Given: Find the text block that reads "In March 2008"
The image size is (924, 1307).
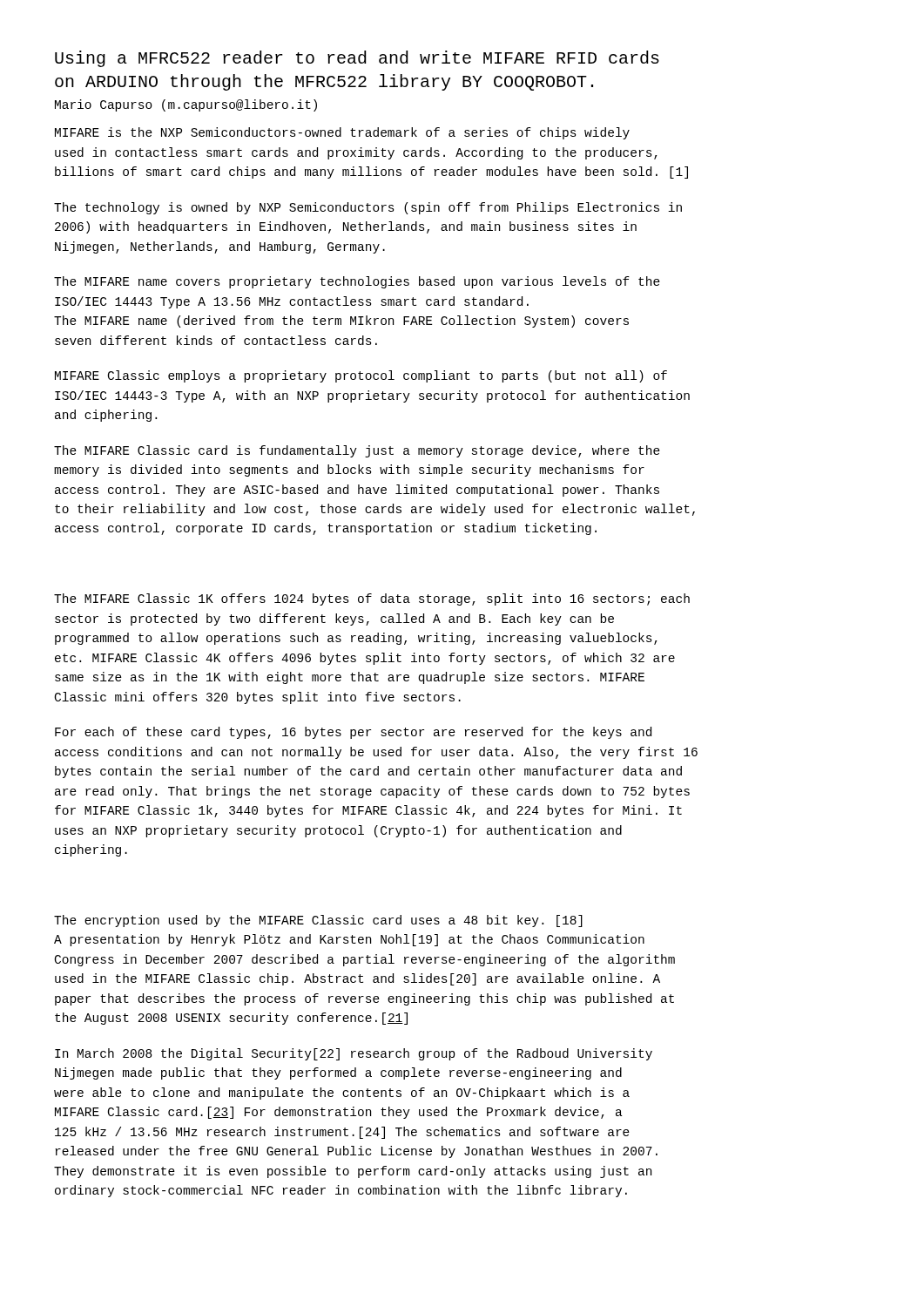Looking at the screenshot, I should click(x=357, y=1123).
